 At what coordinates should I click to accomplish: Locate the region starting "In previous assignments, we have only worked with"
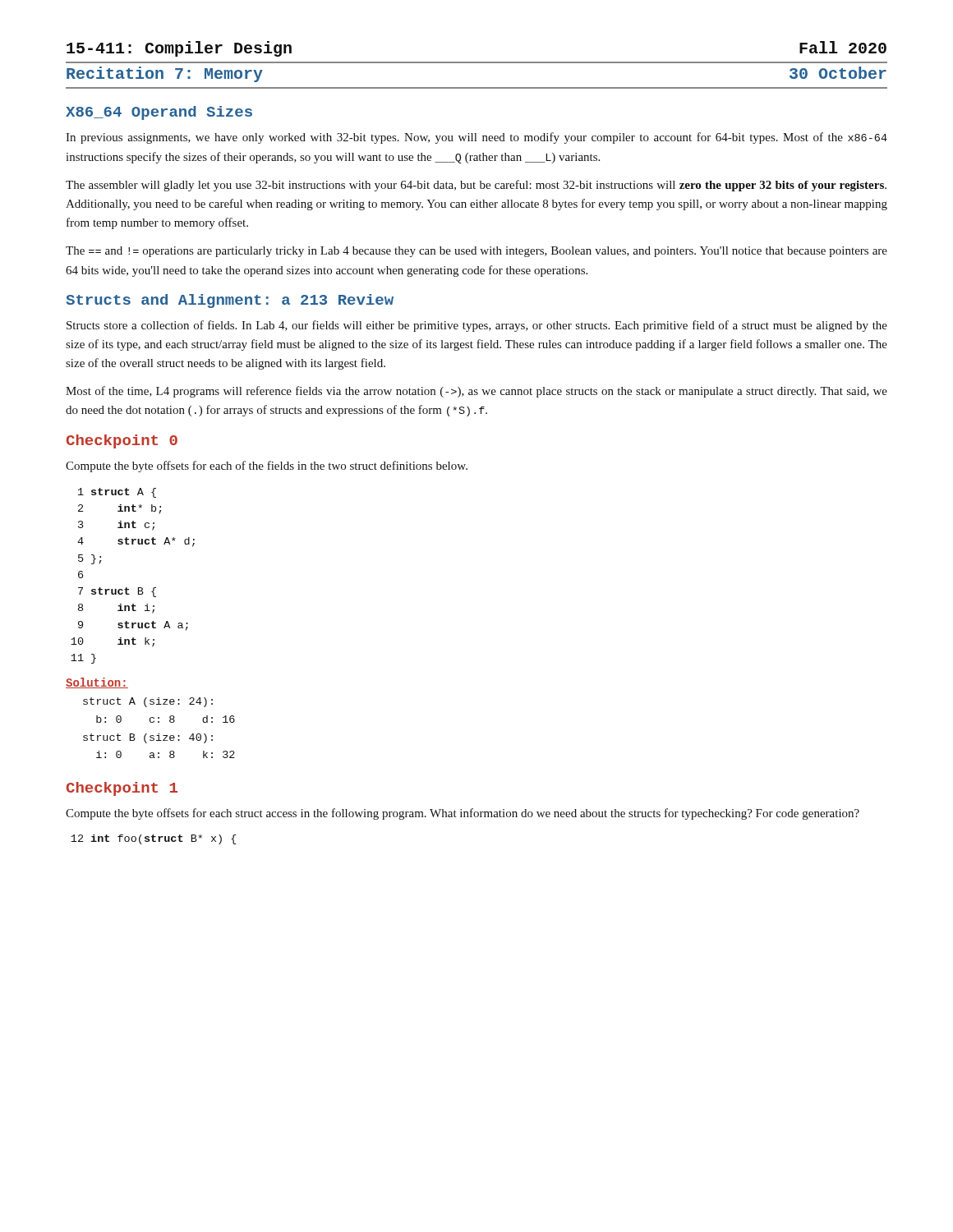(476, 147)
